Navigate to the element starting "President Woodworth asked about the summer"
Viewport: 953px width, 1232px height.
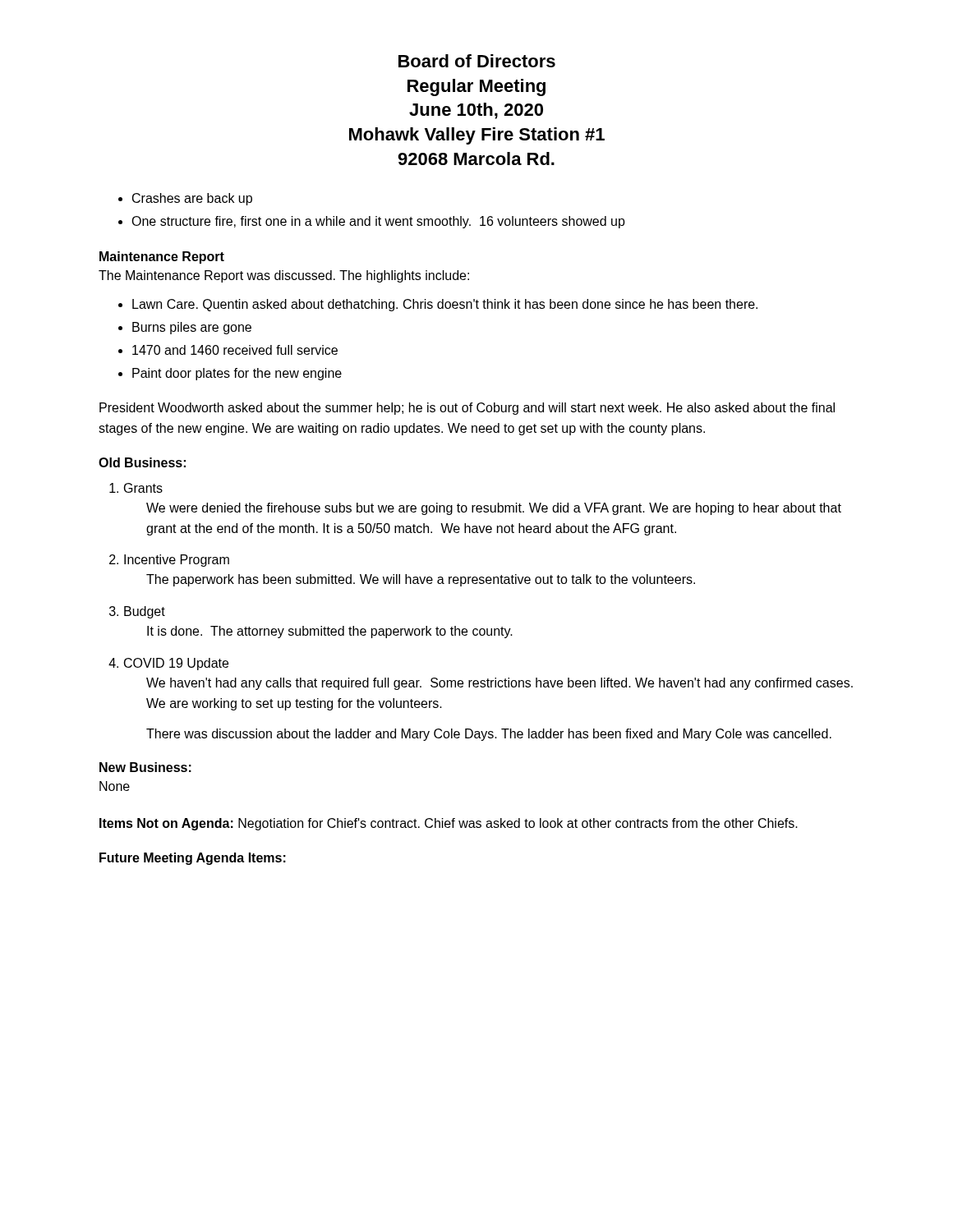click(467, 418)
